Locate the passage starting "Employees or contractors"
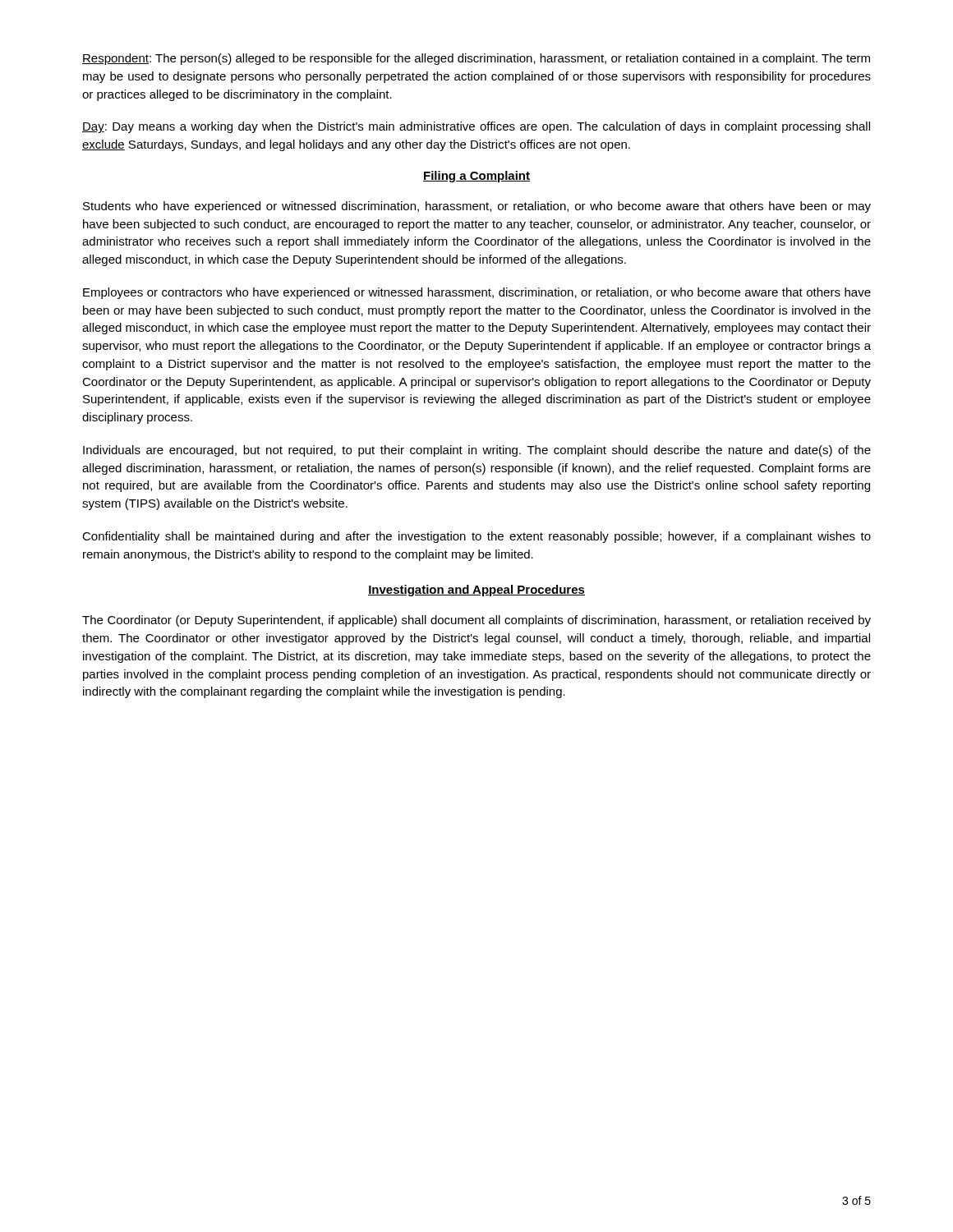Image resolution: width=953 pixels, height=1232 pixels. 476,354
